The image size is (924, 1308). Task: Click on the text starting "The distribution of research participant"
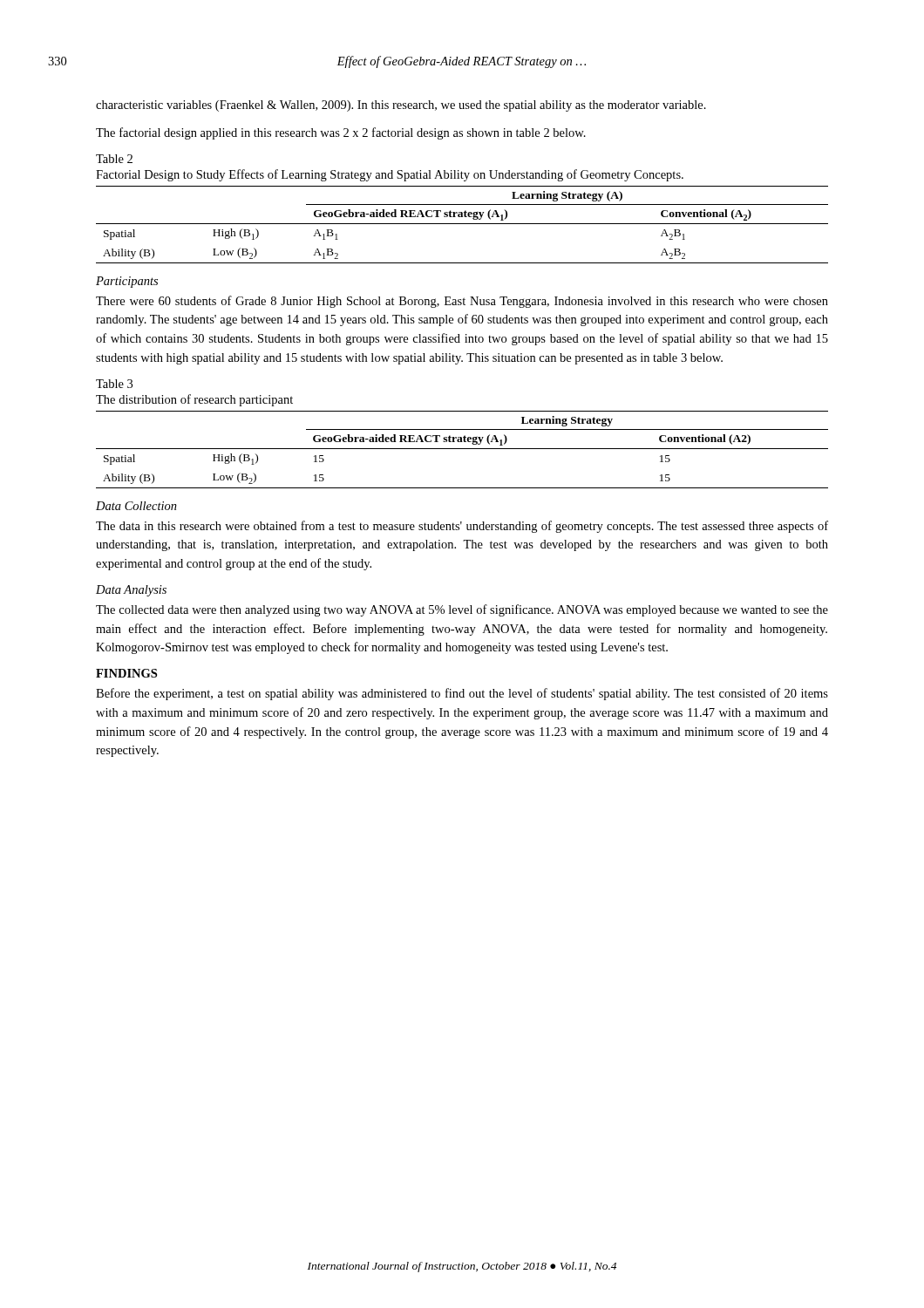point(195,399)
